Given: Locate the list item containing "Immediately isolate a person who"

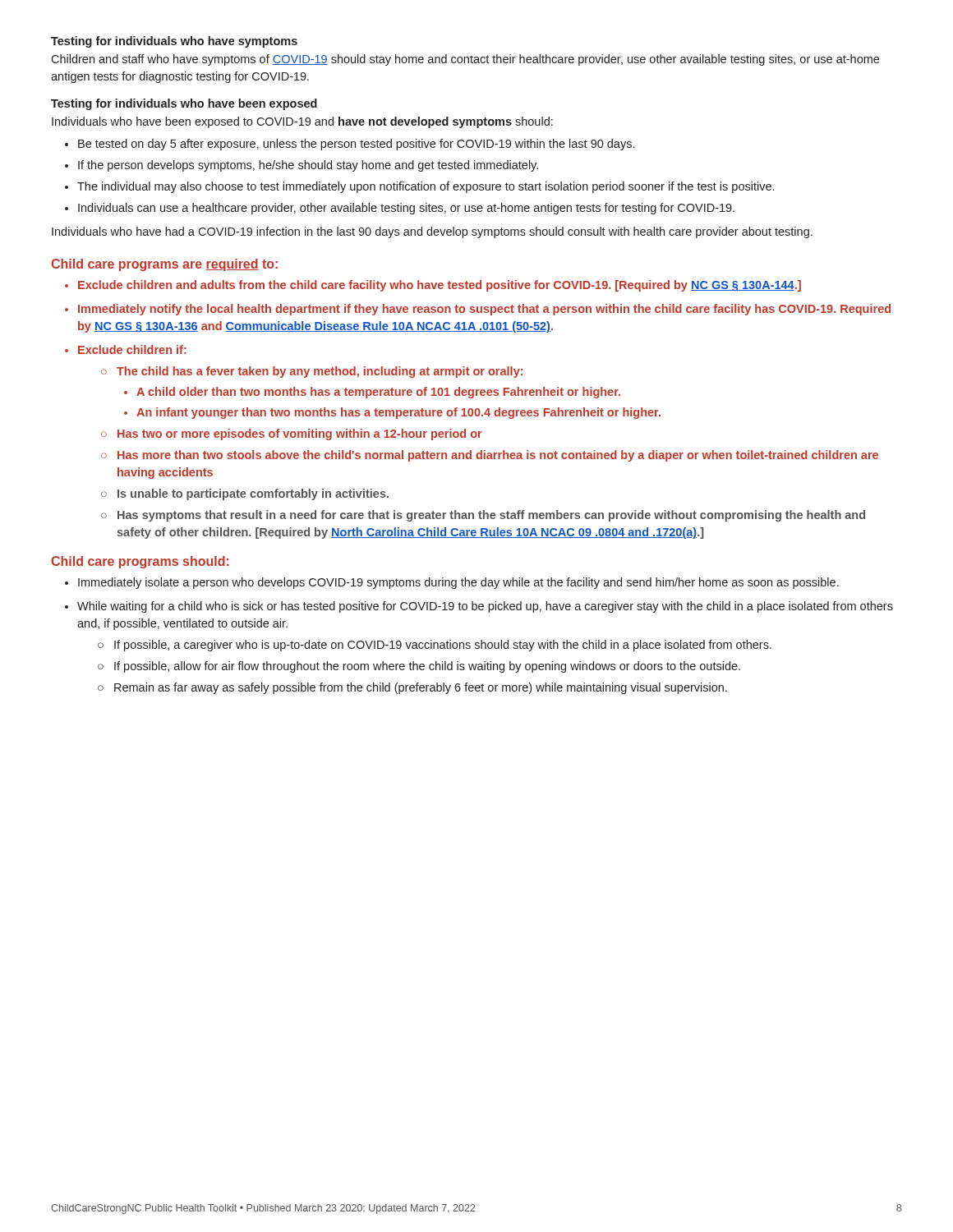Looking at the screenshot, I should pos(476,636).
